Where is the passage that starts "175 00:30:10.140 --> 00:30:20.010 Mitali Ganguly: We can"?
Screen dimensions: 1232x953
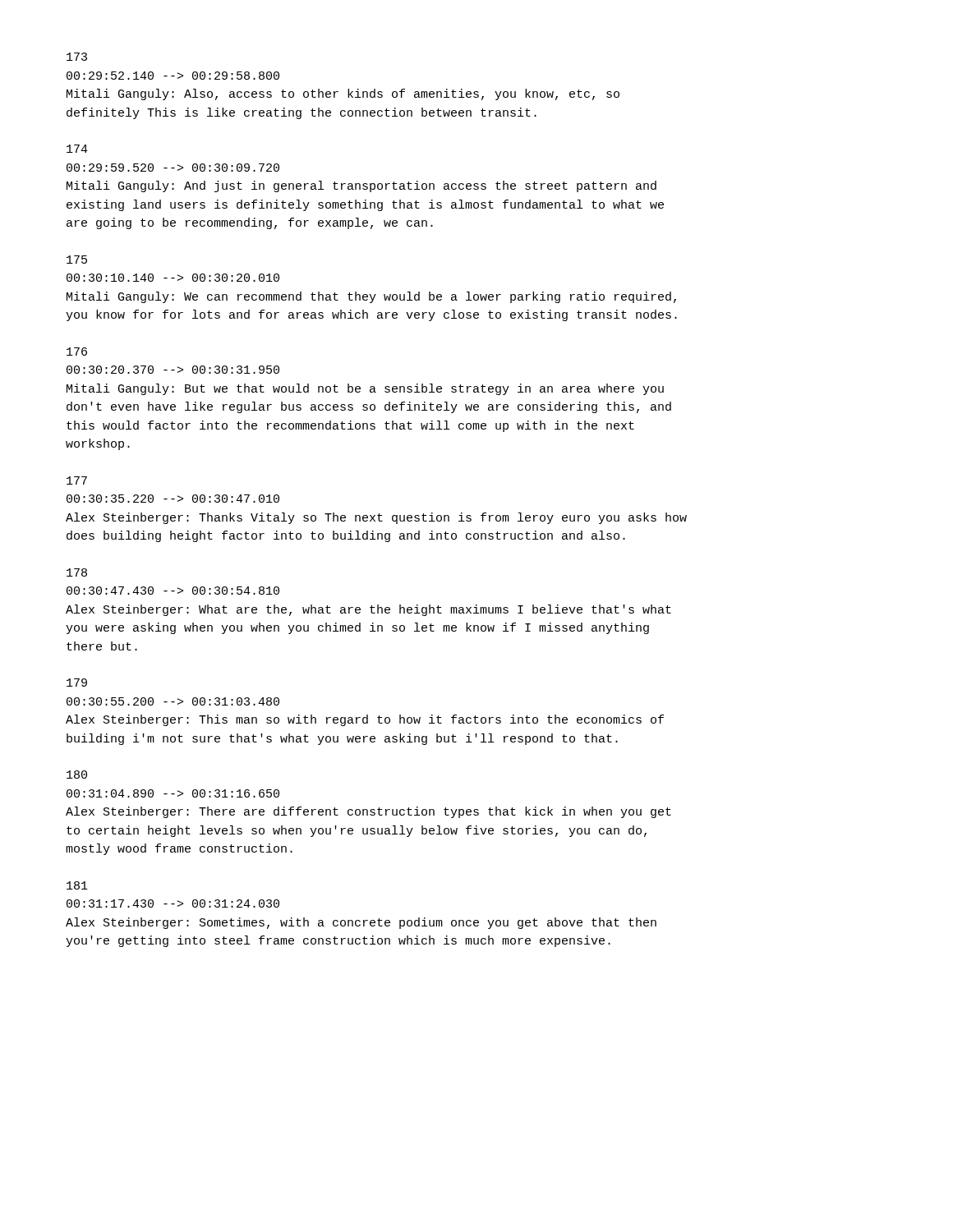click(x=476, y=289)
